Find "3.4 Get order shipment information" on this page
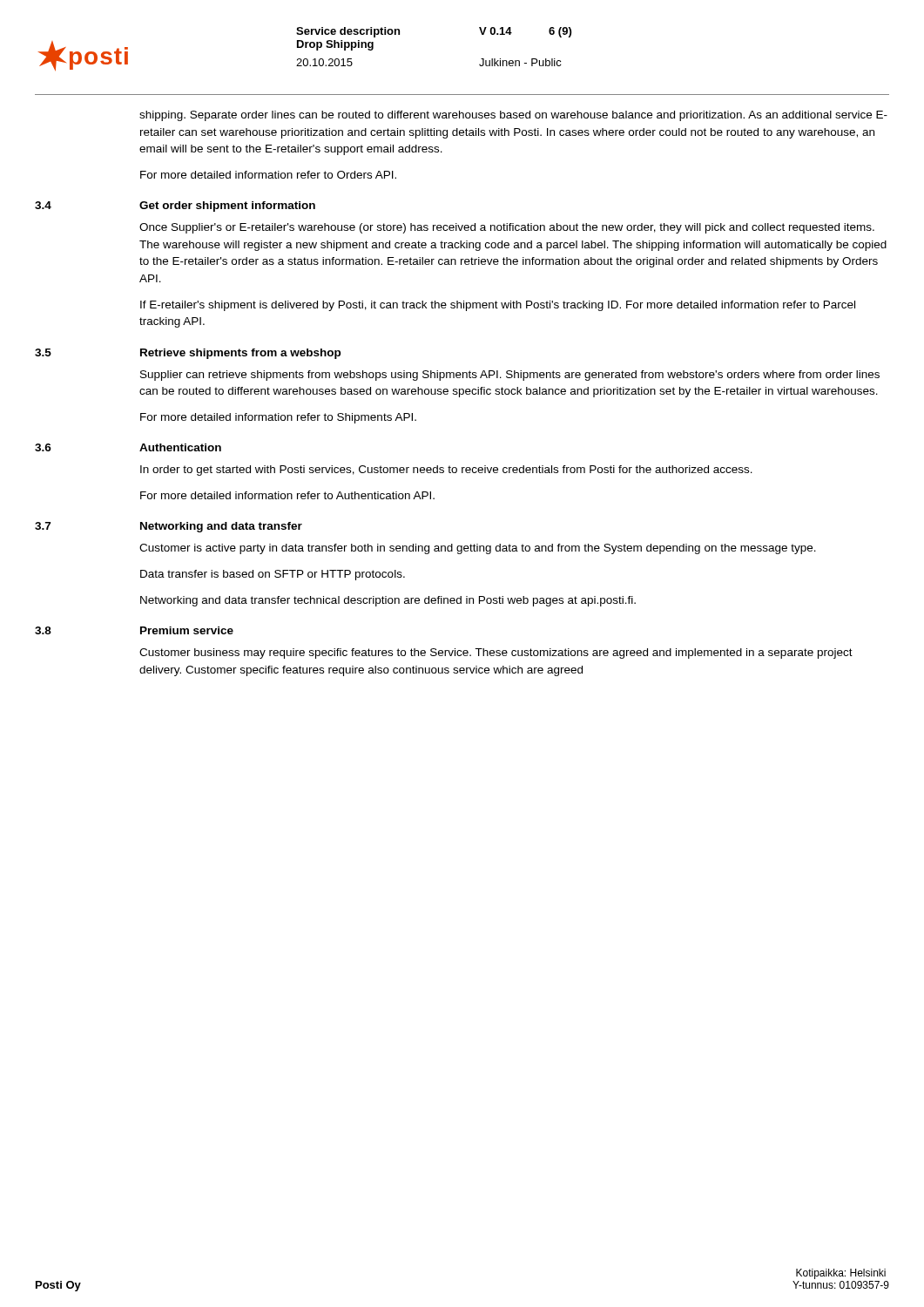 pos(175,205)
